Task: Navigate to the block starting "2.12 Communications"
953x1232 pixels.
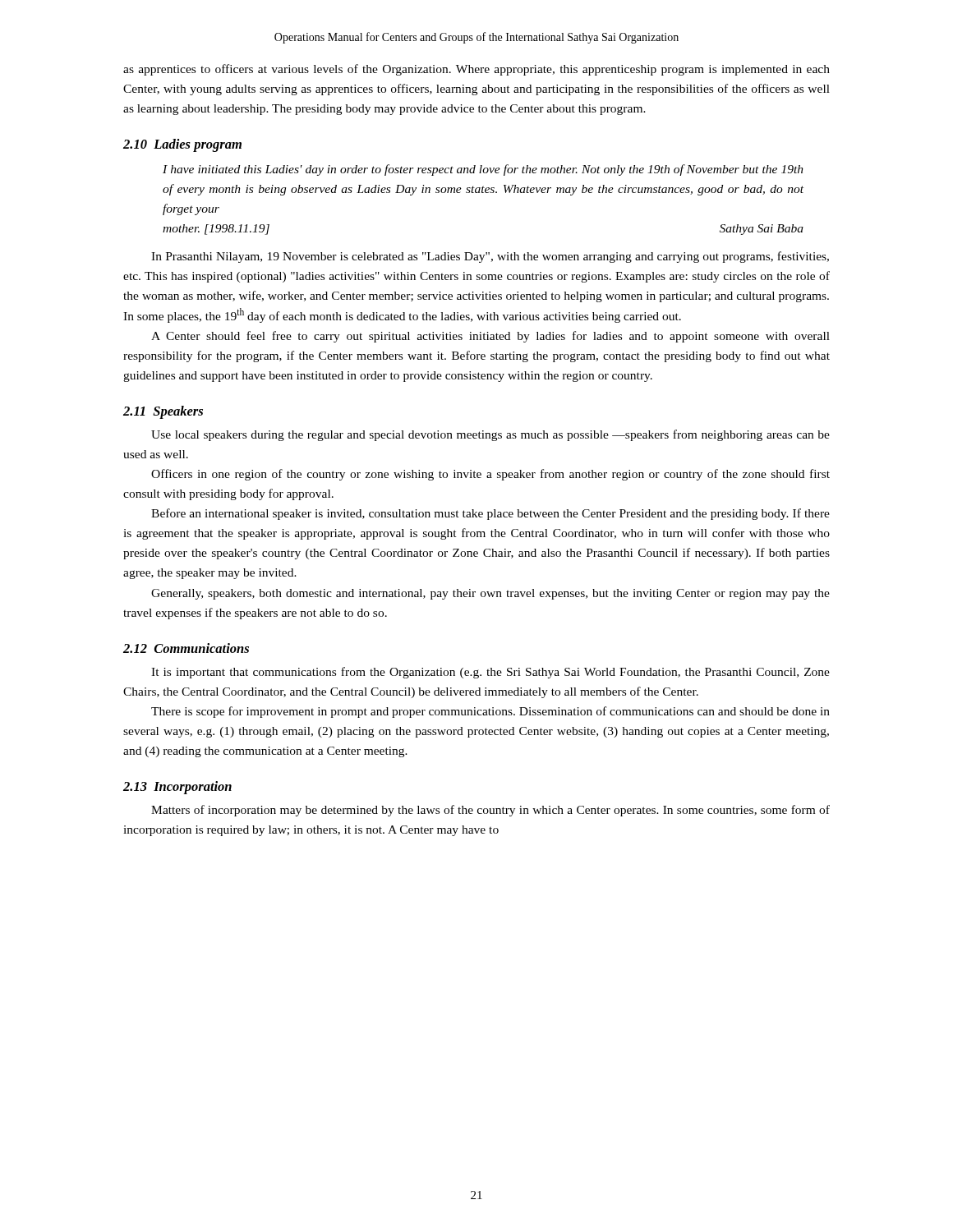Action: pyautogui.click(x=186, y=648)
